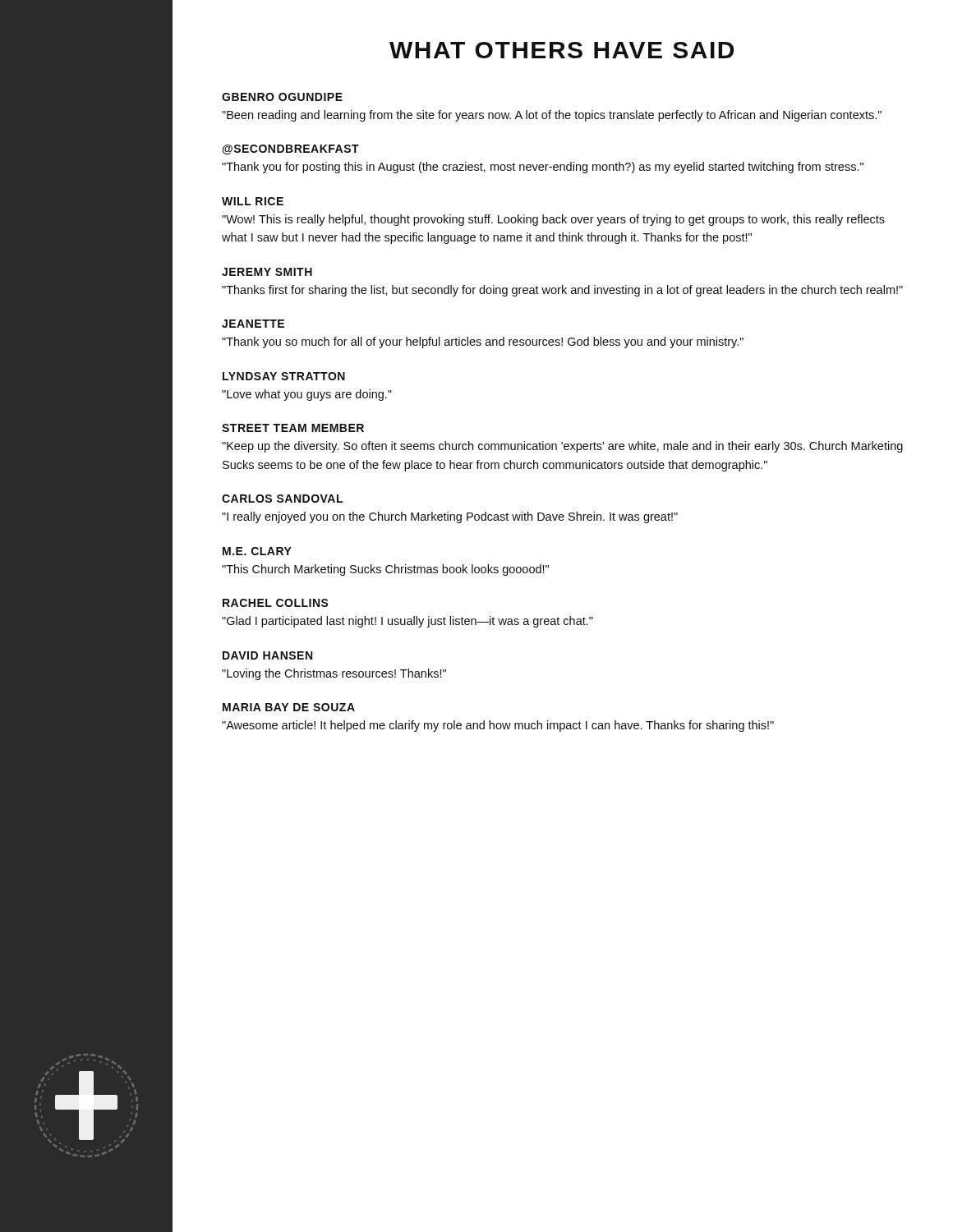Viewport: 953px width, 1232px height.
Task: Click on the passage starting "JEREMY SMITH "Thanks first for sharing the"
Action: click(563, 282)
